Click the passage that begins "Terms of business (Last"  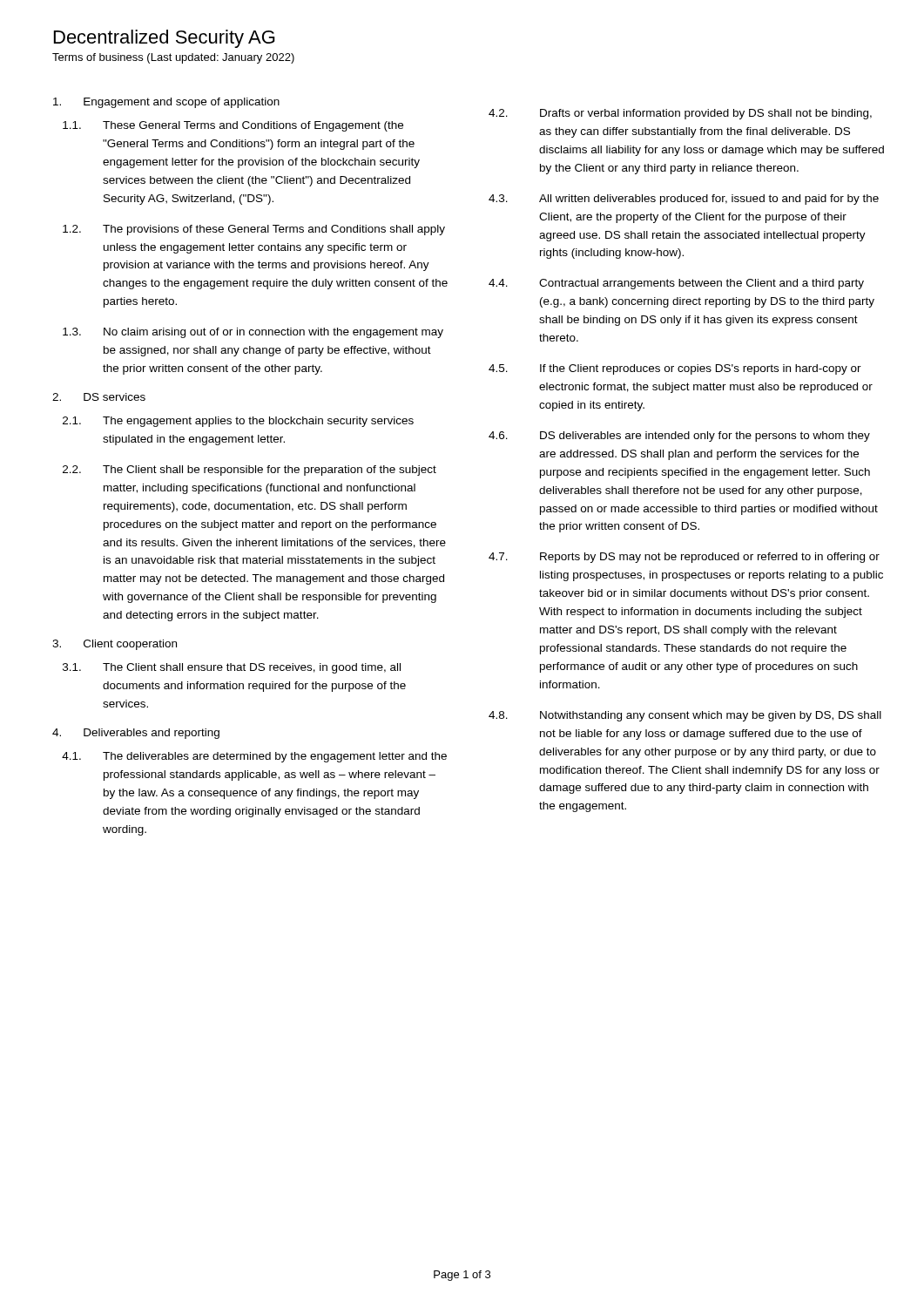tap(173, 57)
